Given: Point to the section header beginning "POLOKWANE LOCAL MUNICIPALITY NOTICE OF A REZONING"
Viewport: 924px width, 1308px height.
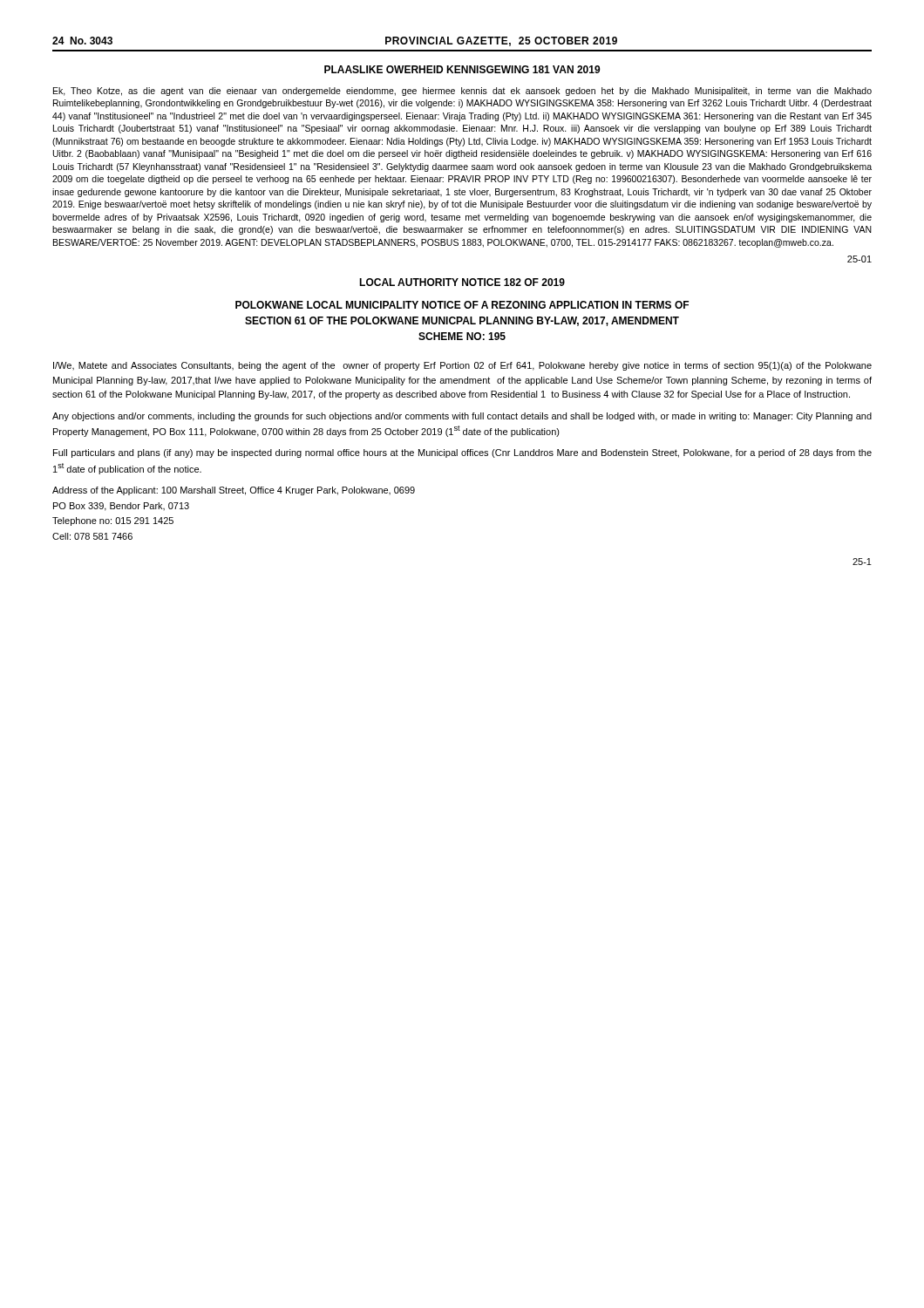Looking at the screenshot, I should [462, 321].
